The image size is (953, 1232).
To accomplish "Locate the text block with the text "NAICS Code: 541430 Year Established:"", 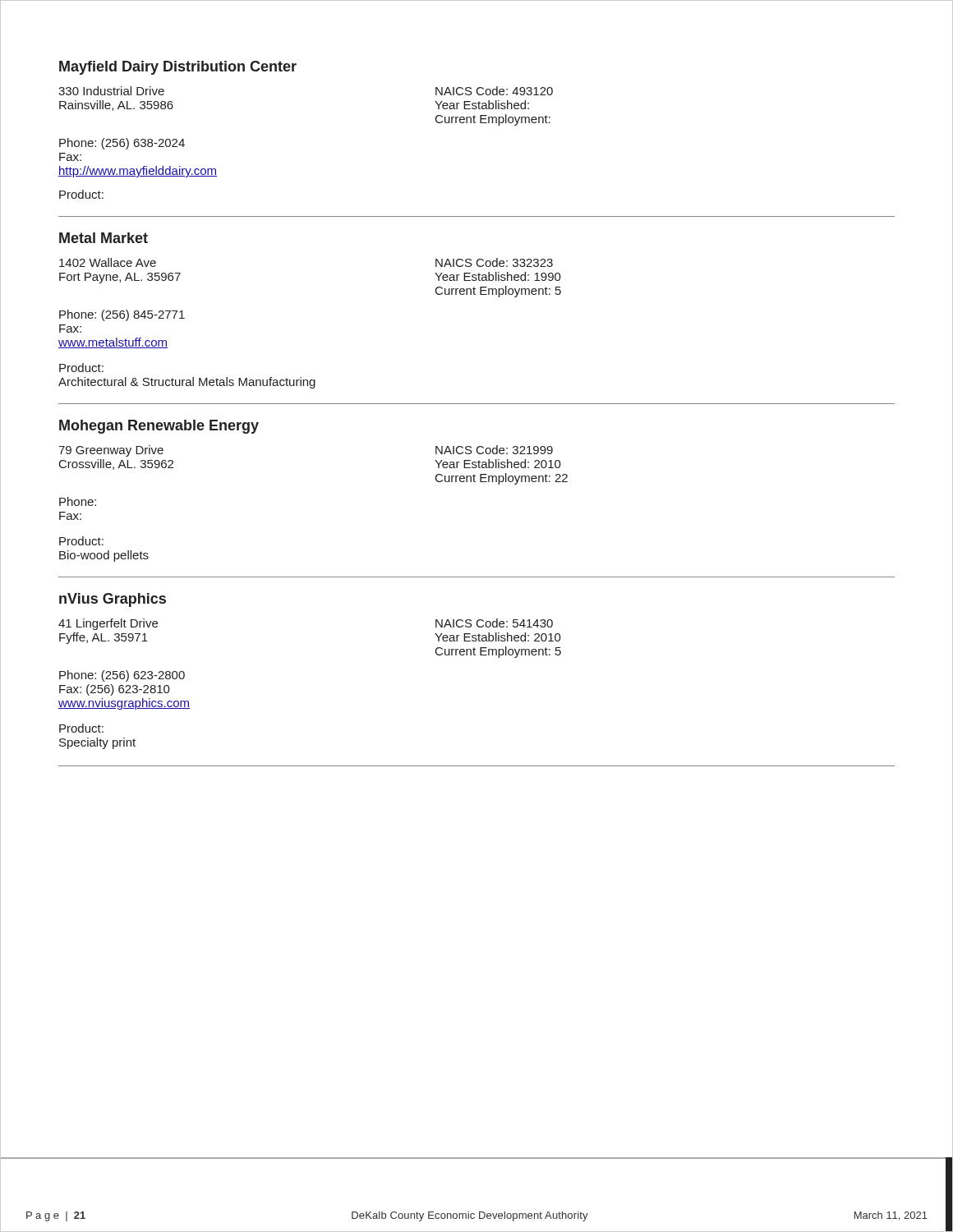I will pos(498,637).
